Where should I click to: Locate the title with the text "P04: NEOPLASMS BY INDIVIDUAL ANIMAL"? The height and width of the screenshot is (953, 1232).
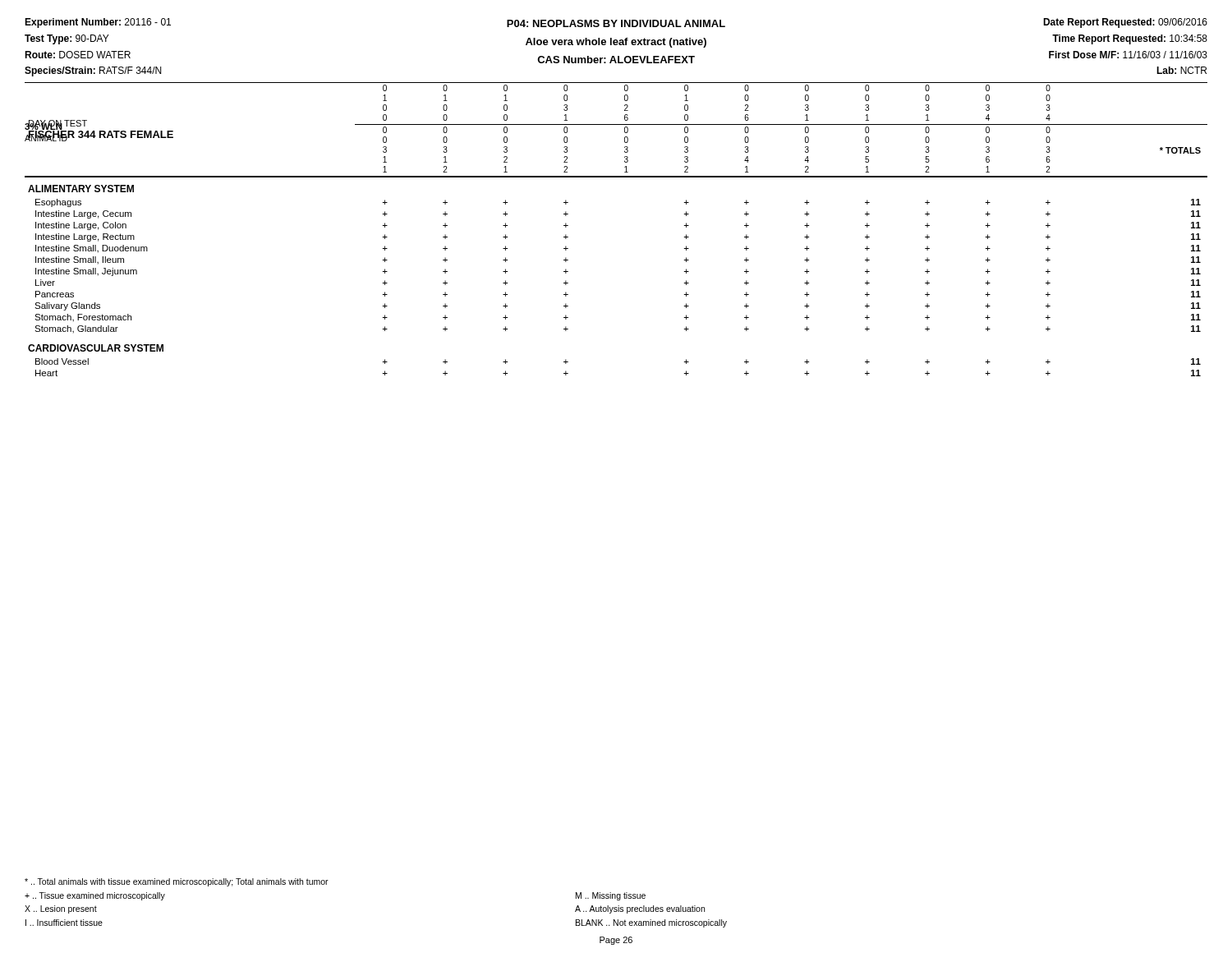coord(616,42)
